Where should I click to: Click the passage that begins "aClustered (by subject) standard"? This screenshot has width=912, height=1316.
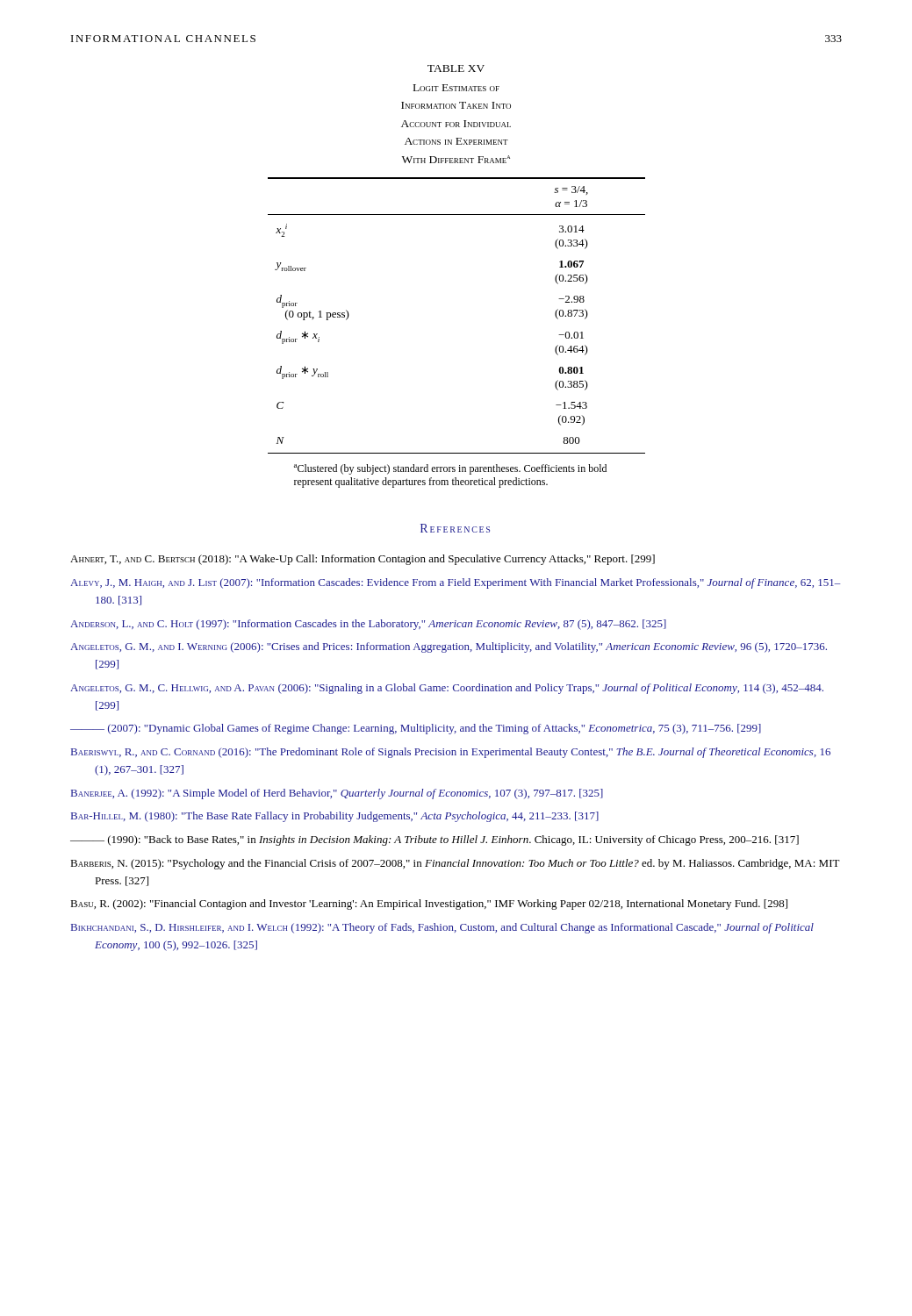coord(450,474)
